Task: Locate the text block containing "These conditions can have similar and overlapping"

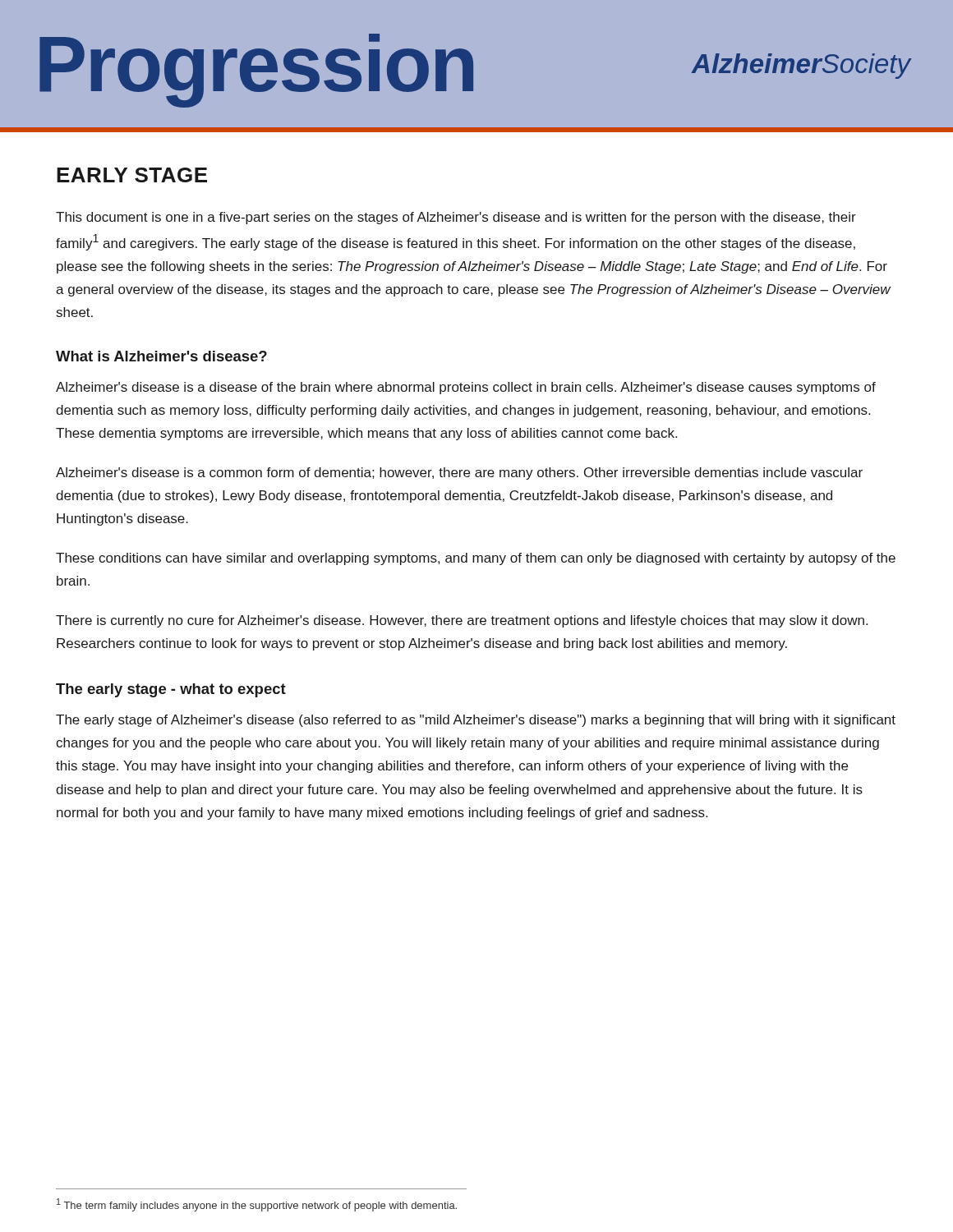Action: tap(476, 570)
